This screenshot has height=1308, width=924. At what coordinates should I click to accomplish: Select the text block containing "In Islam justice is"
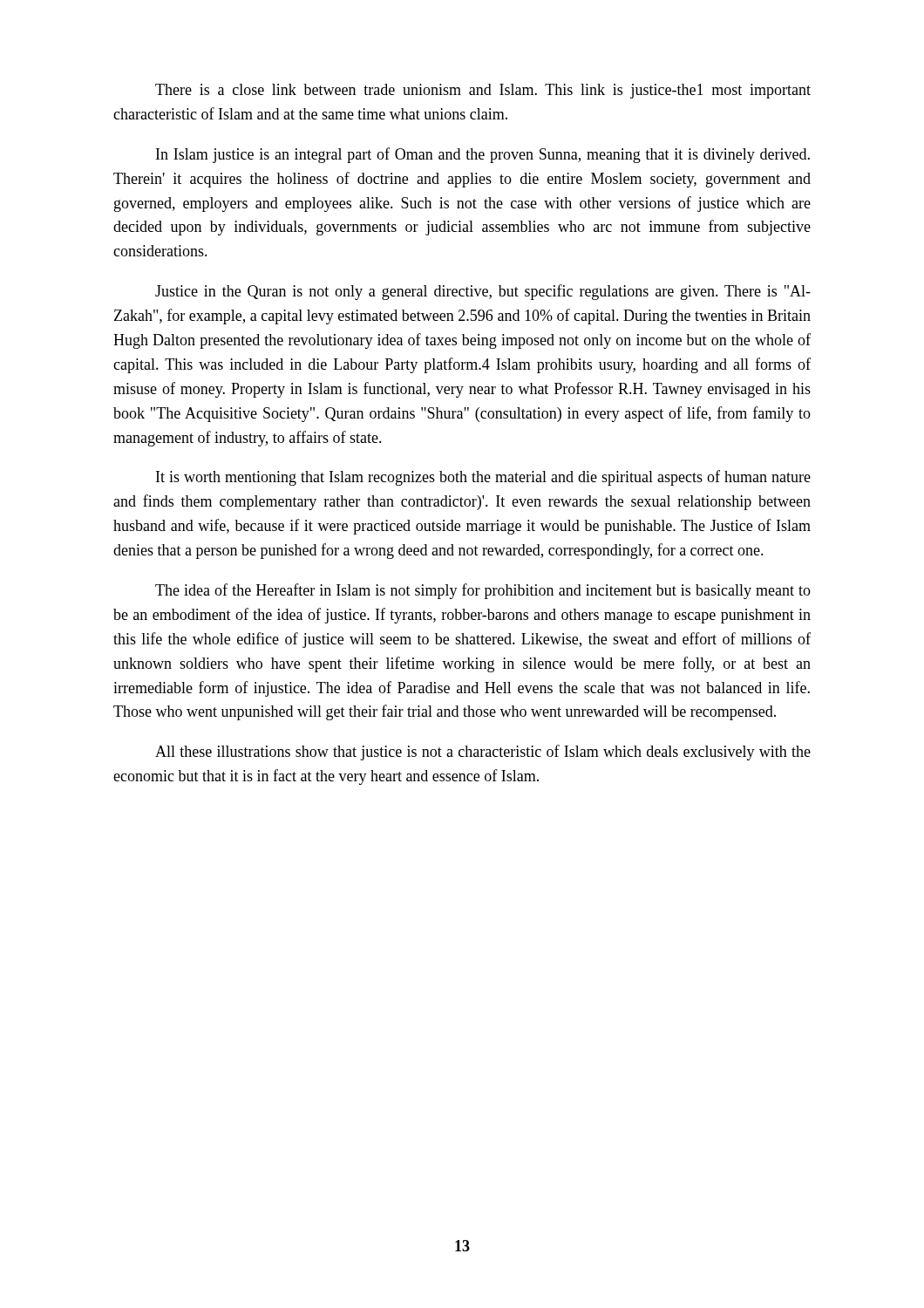(462, 203)
